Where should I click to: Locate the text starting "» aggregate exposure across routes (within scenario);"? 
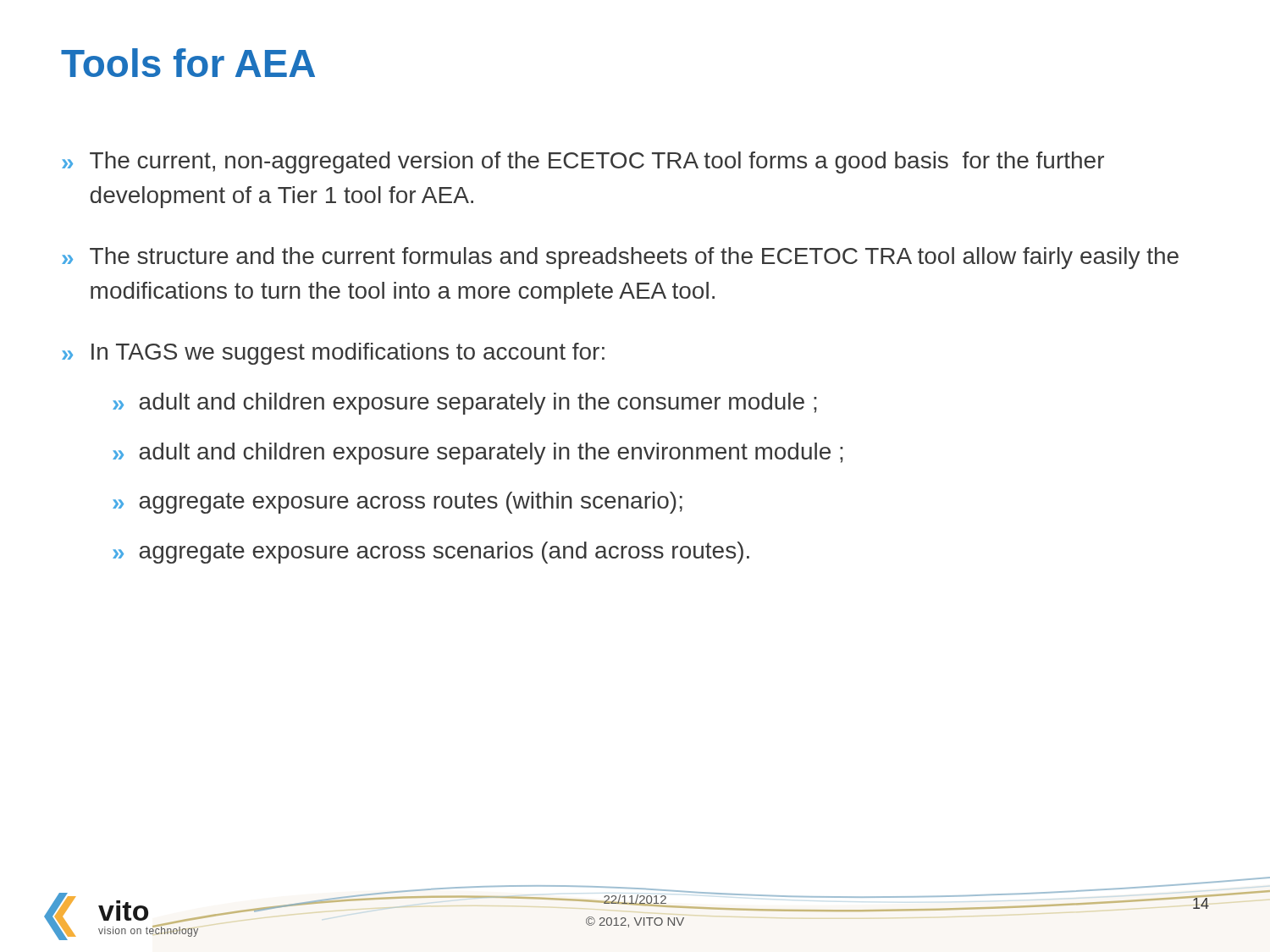pos(398,502)
